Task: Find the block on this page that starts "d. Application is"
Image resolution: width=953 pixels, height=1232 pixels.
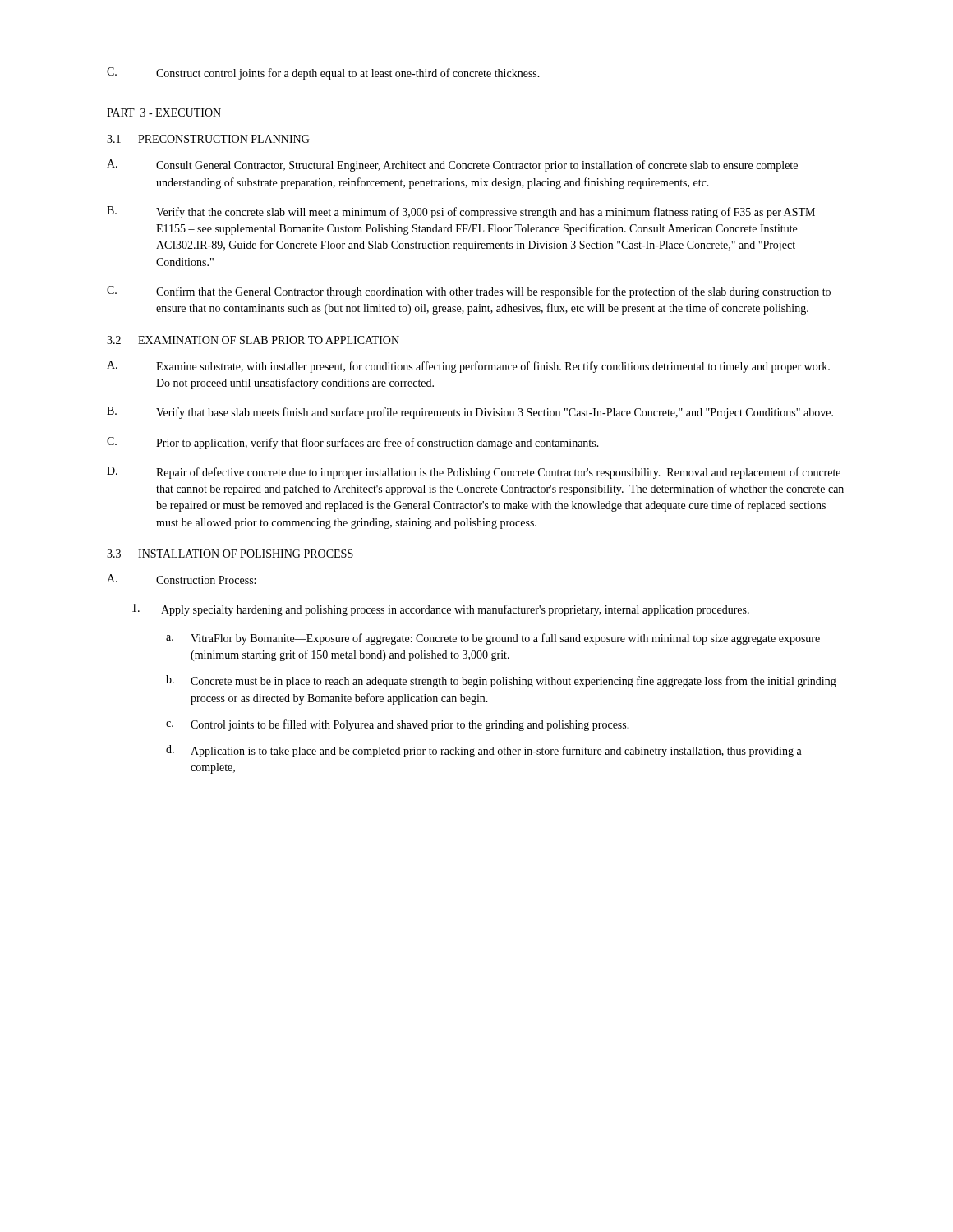Action: click(x=506, y=760)
